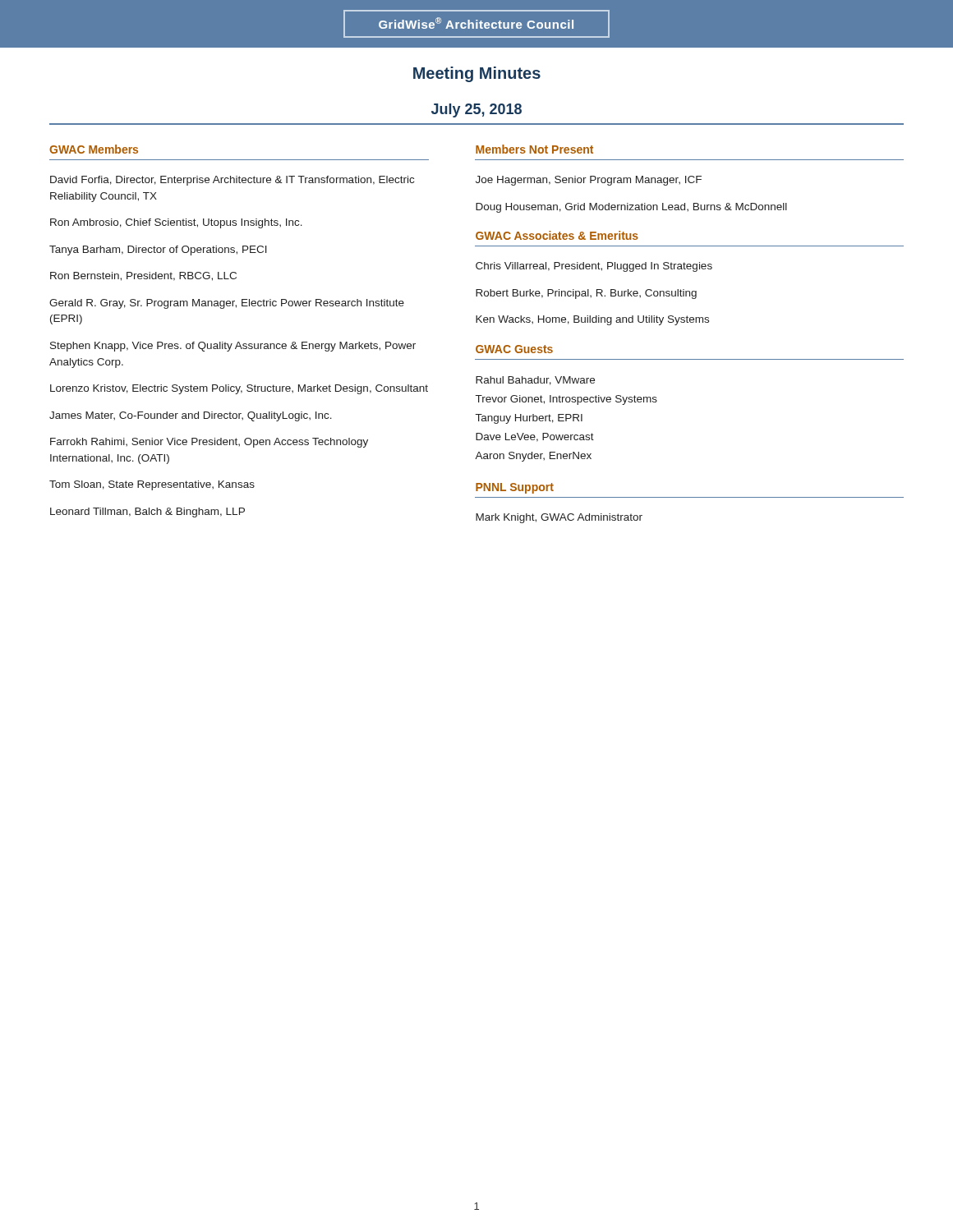This screenshot has width=953, height=1232.
Task: Click the passage that begins "Ken Wacks, Home,"
Action: click(x=592, y=319)
